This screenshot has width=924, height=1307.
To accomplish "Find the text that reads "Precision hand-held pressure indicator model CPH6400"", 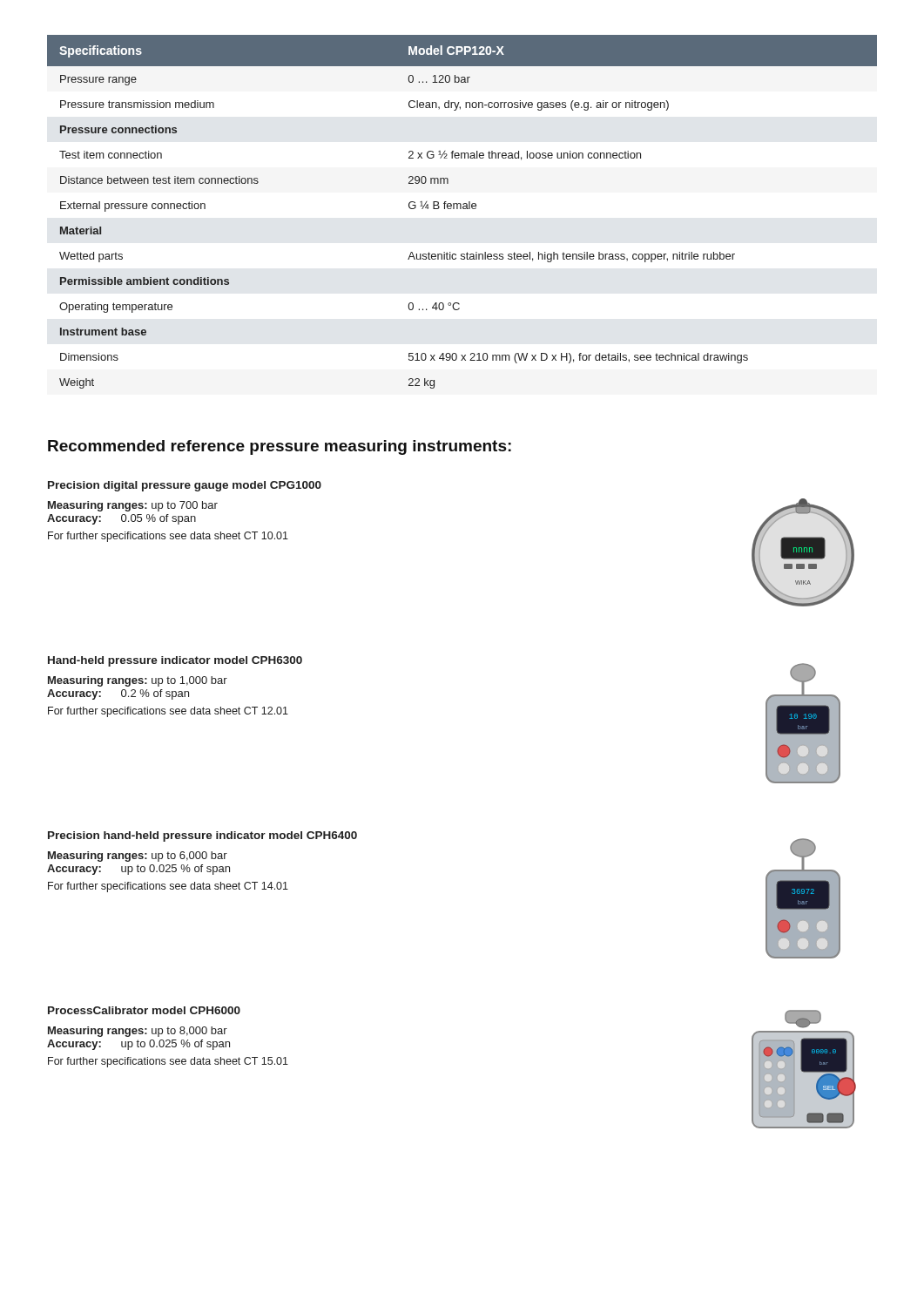I will point(202,835).
